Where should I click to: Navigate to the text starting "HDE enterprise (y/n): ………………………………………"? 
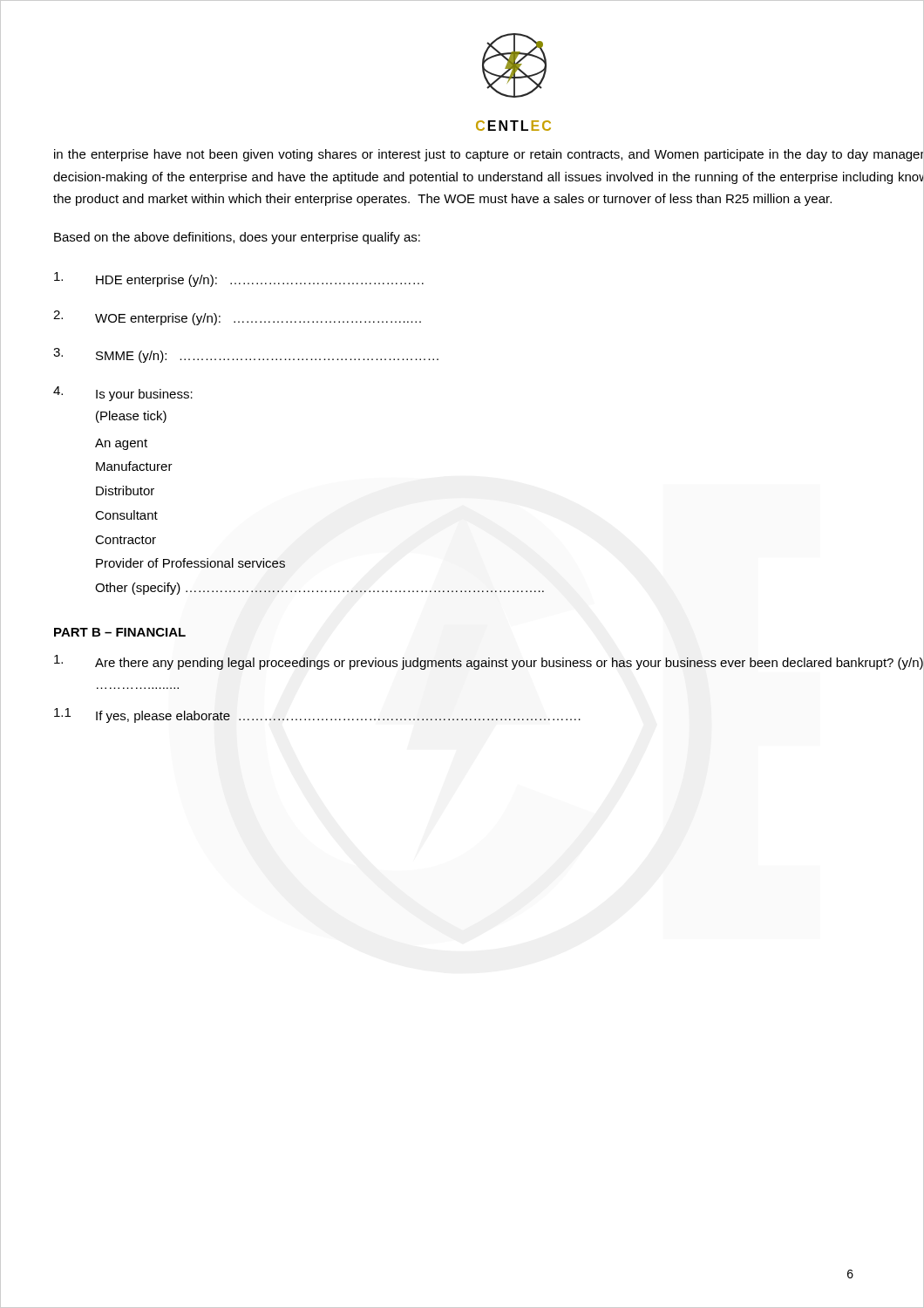click(161, 279)
